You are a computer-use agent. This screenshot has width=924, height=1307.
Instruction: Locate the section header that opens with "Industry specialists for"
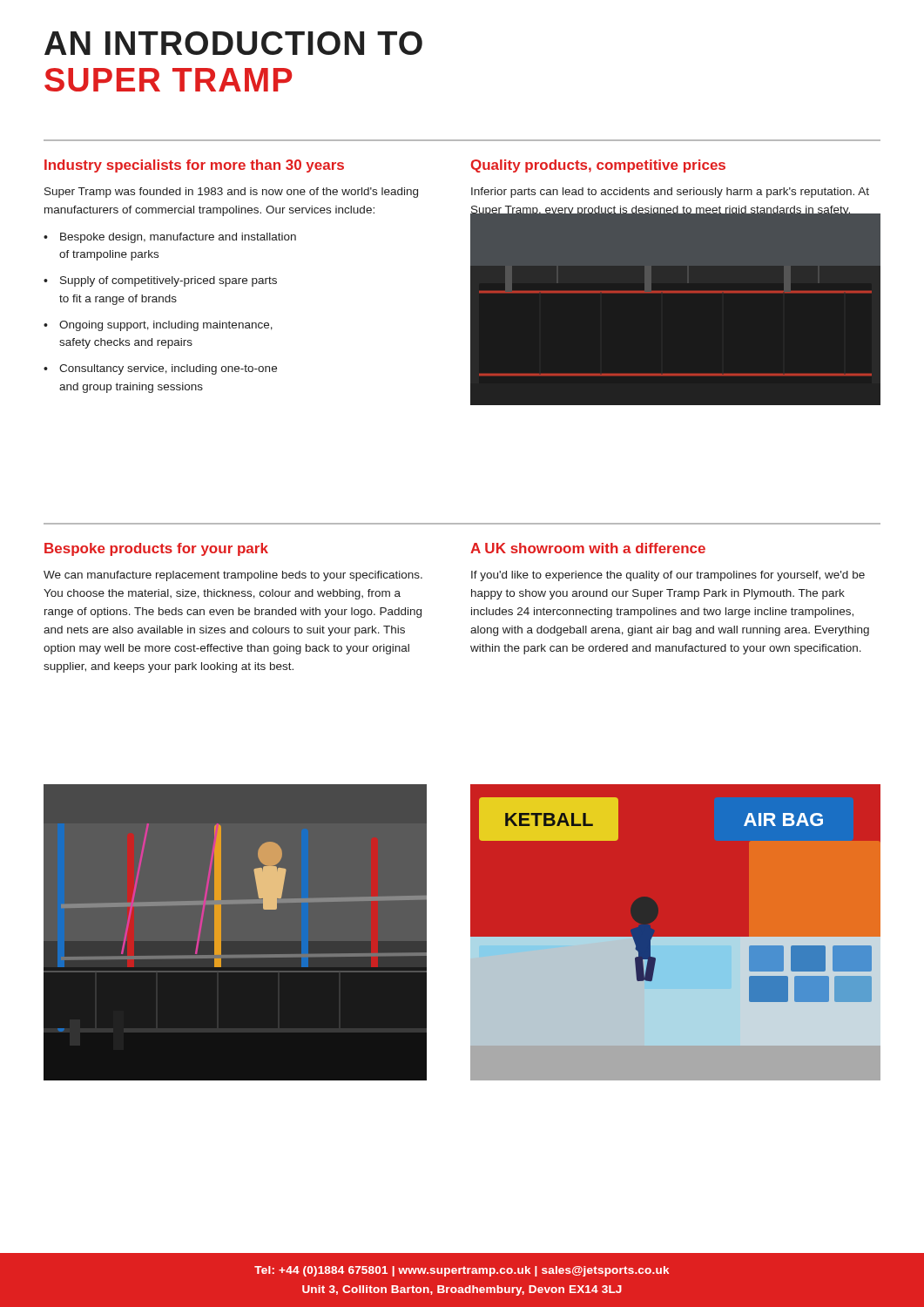(x=194, y=165)
